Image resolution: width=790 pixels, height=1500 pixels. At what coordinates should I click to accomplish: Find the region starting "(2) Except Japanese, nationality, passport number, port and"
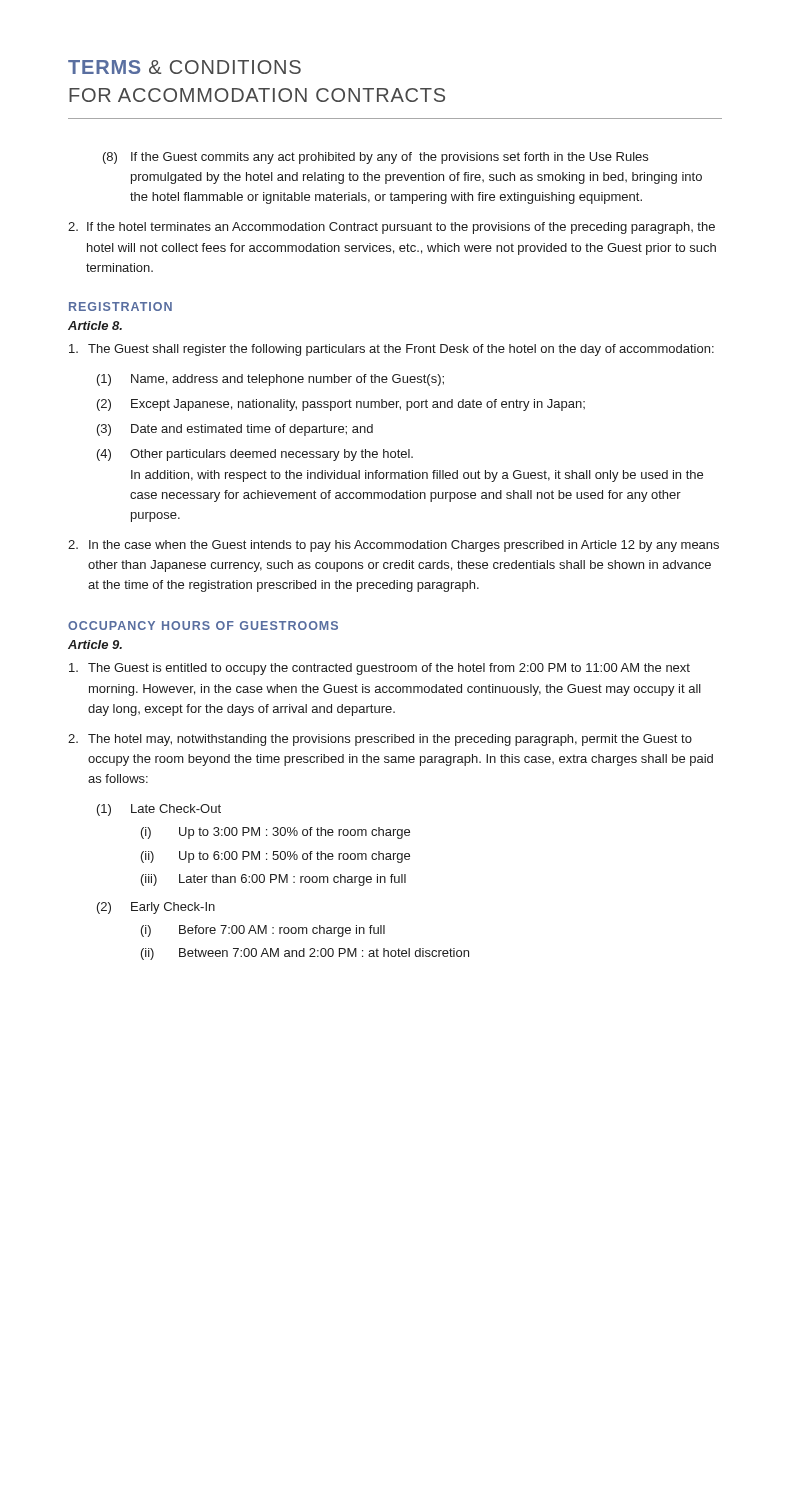pos(409,404)
